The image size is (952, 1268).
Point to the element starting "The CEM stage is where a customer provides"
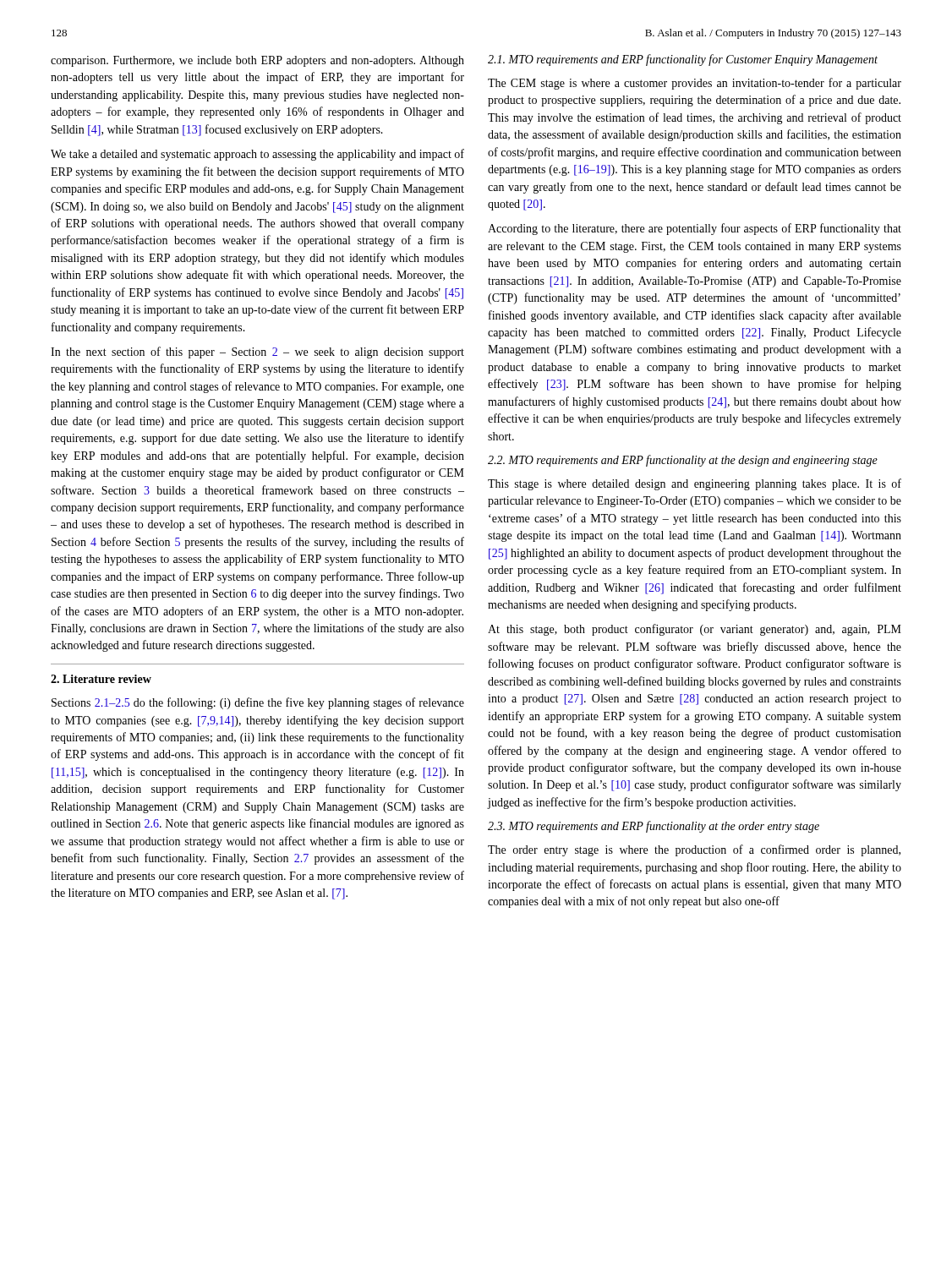point(695,144)
